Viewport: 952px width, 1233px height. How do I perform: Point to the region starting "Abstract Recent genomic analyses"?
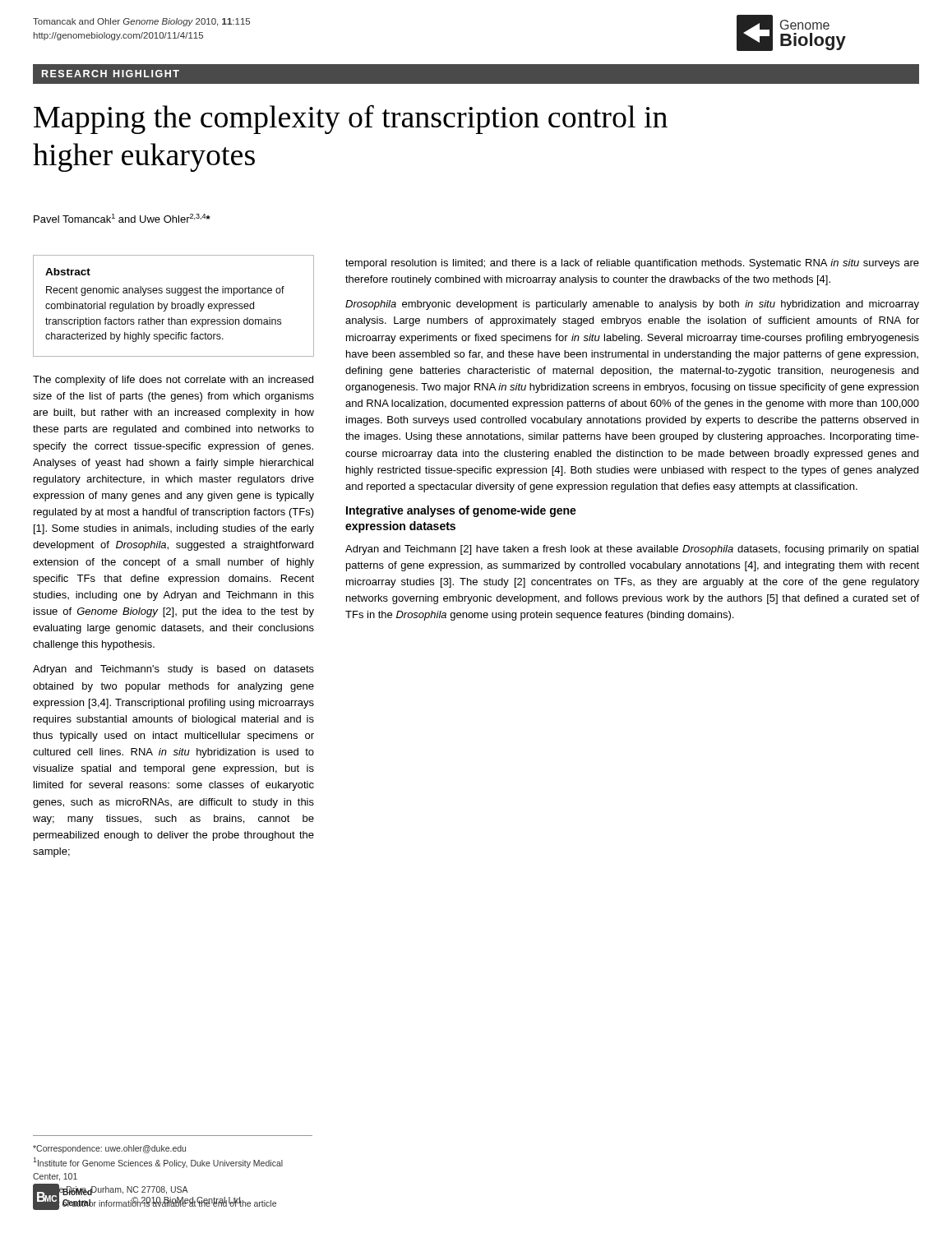(x=173, y=305)
